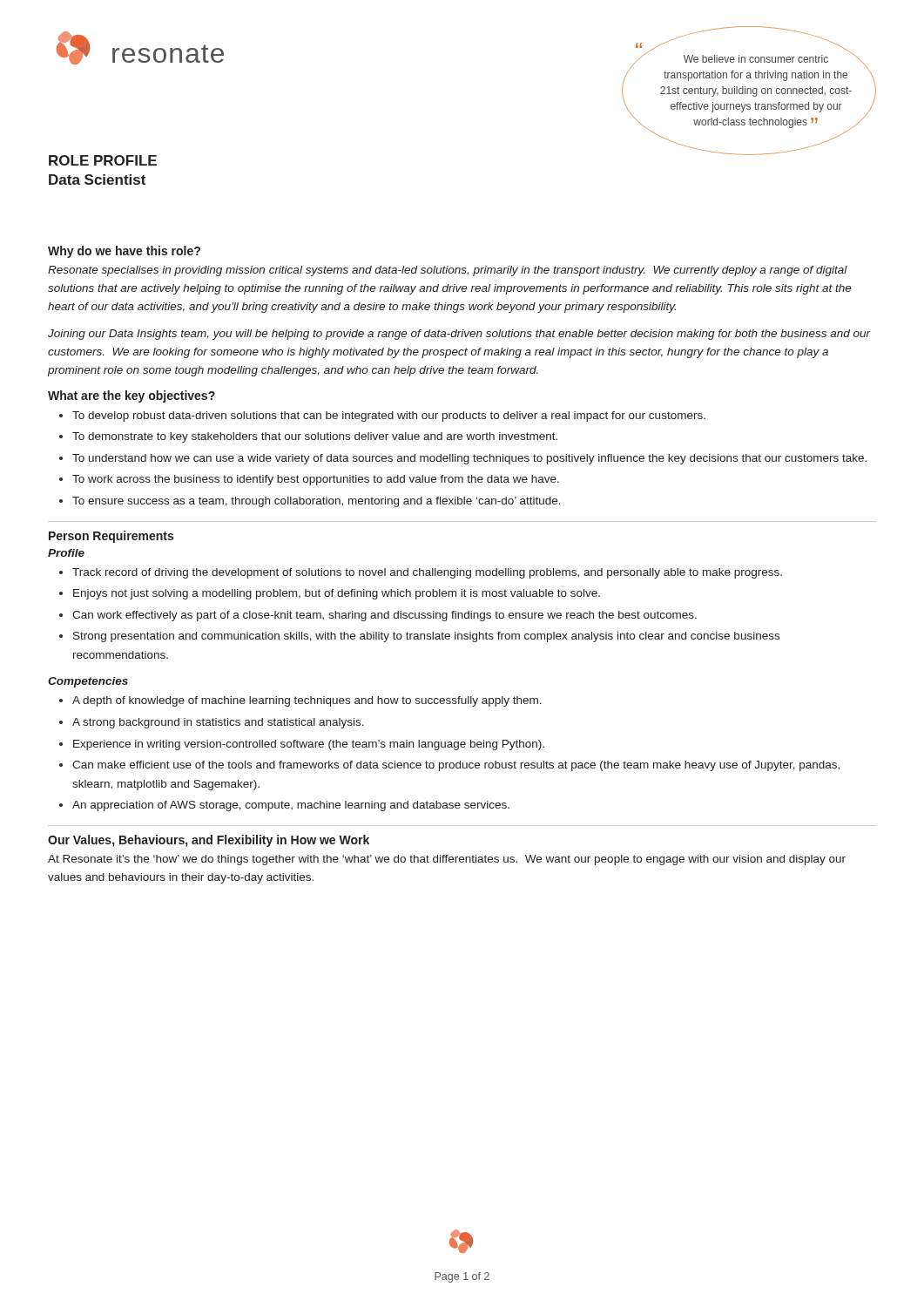
Task: Select the block starting "To understand how we can use a"
Action: 470,458
